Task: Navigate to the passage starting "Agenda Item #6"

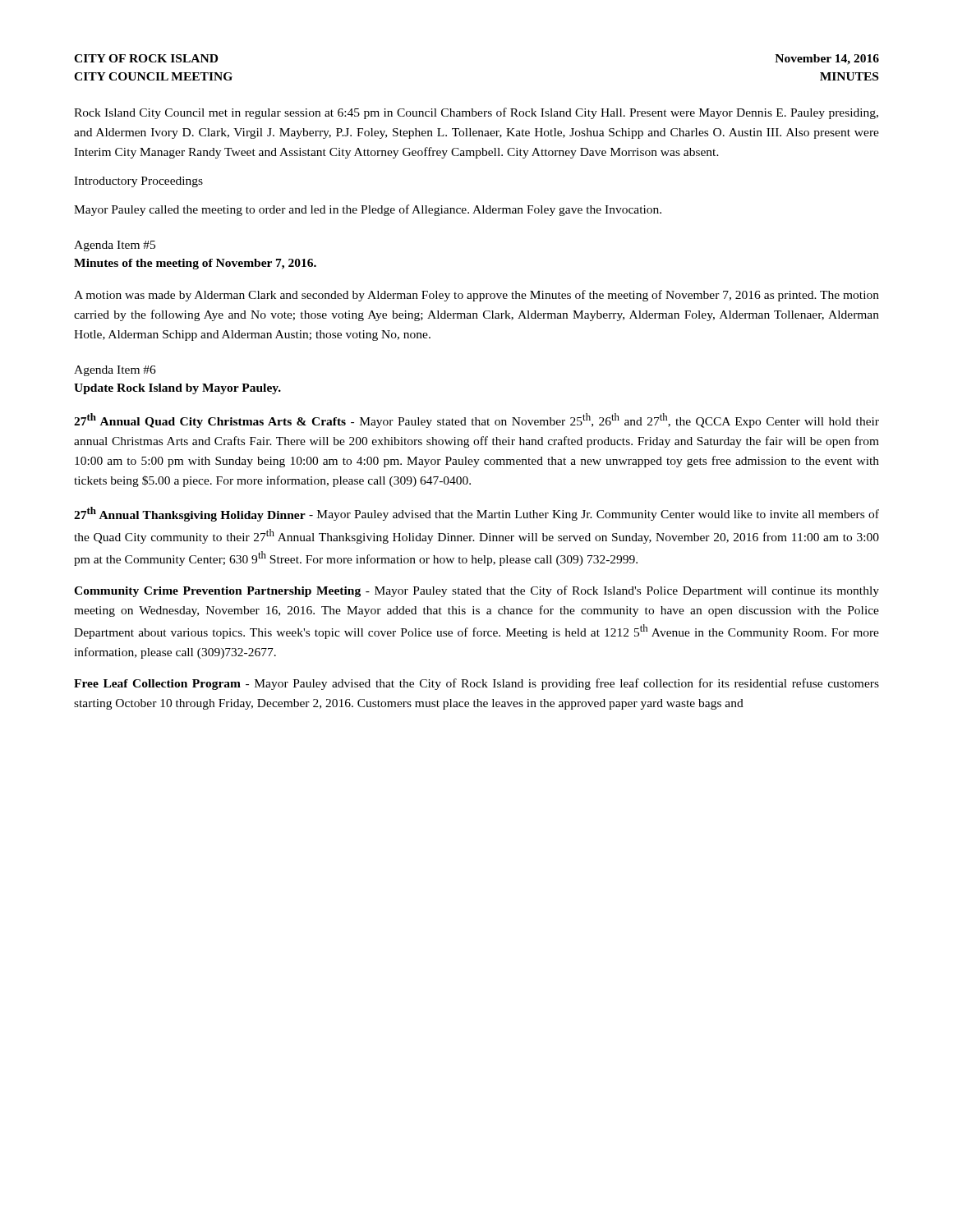Action: coord(115,369)
